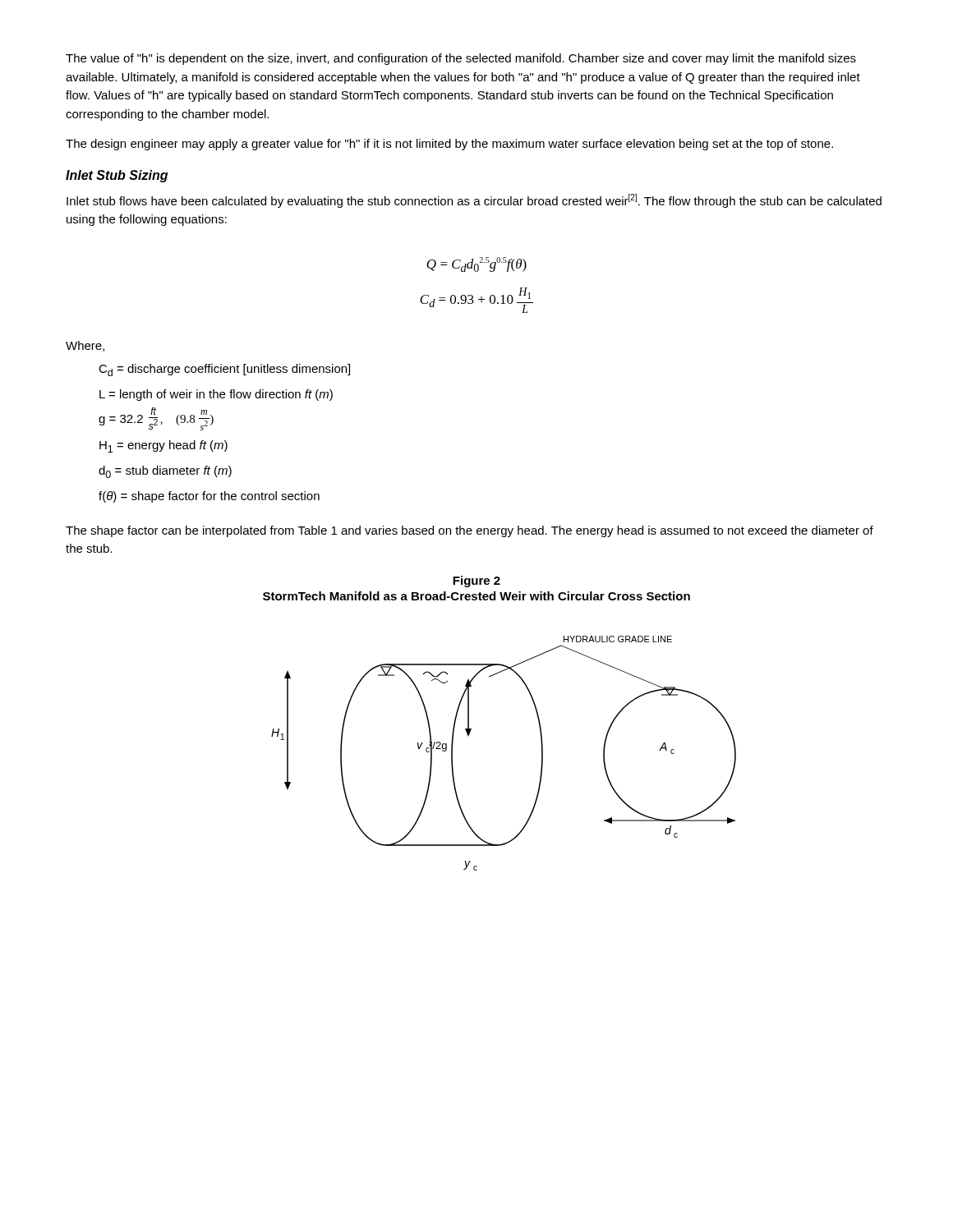
Task: Locate the text block containing "The shape factor"
Action: coord(469,539)
